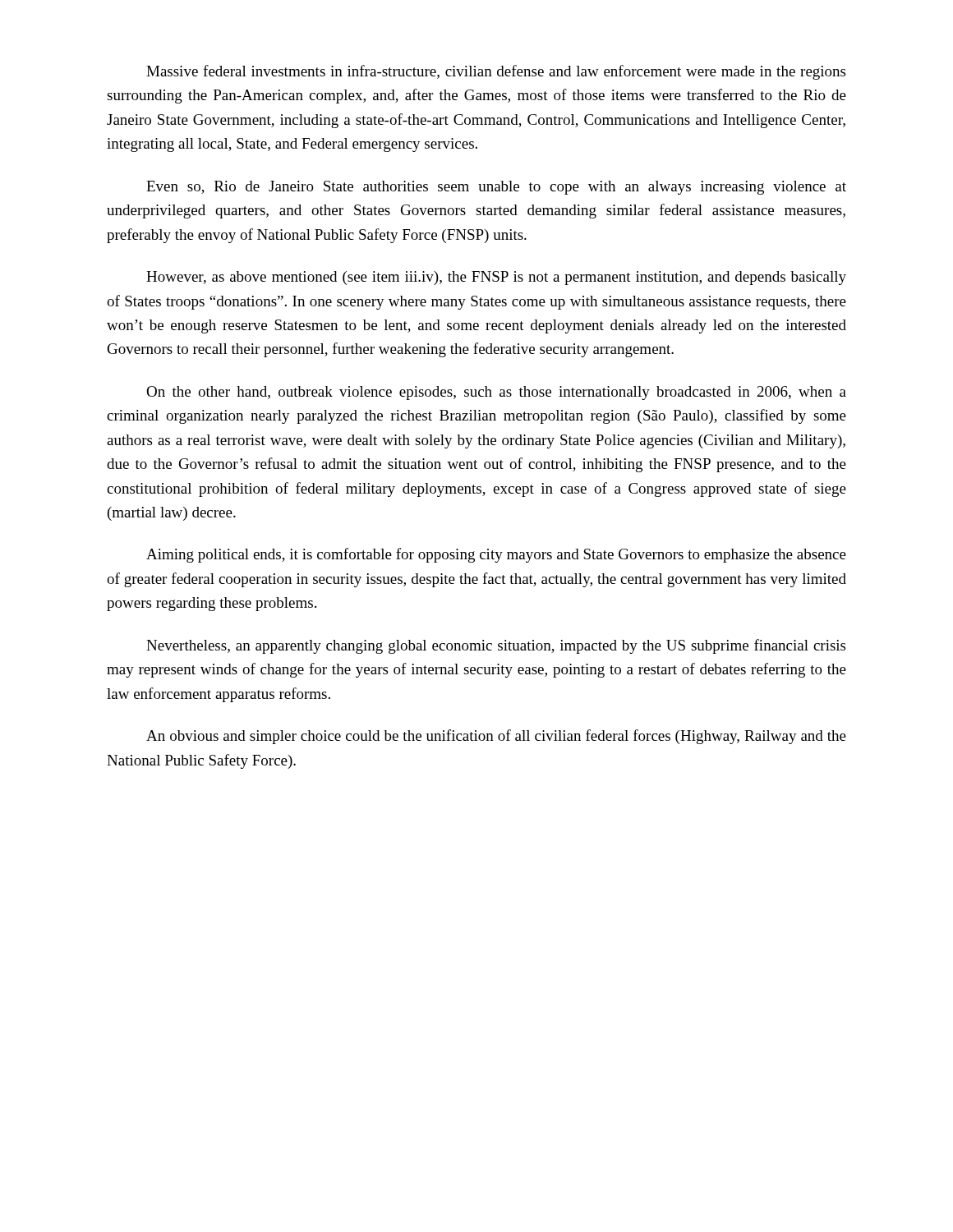Locate the text starting "Aiming political ends, it is comfortable for opposing"
953x1232 pixels.
point(476,579)
